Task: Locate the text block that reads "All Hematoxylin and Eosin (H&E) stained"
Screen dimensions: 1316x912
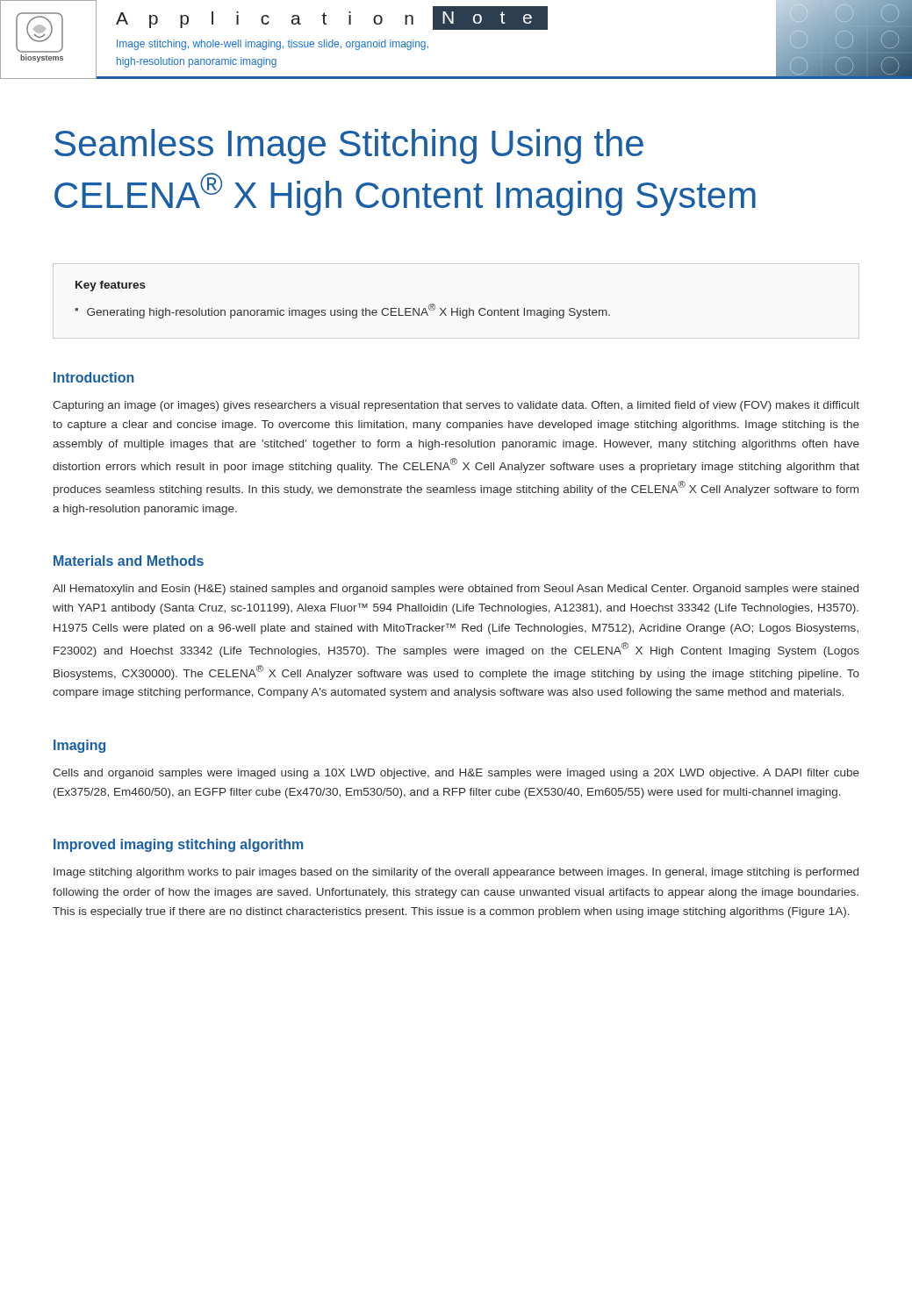Action: pos(456,640)
